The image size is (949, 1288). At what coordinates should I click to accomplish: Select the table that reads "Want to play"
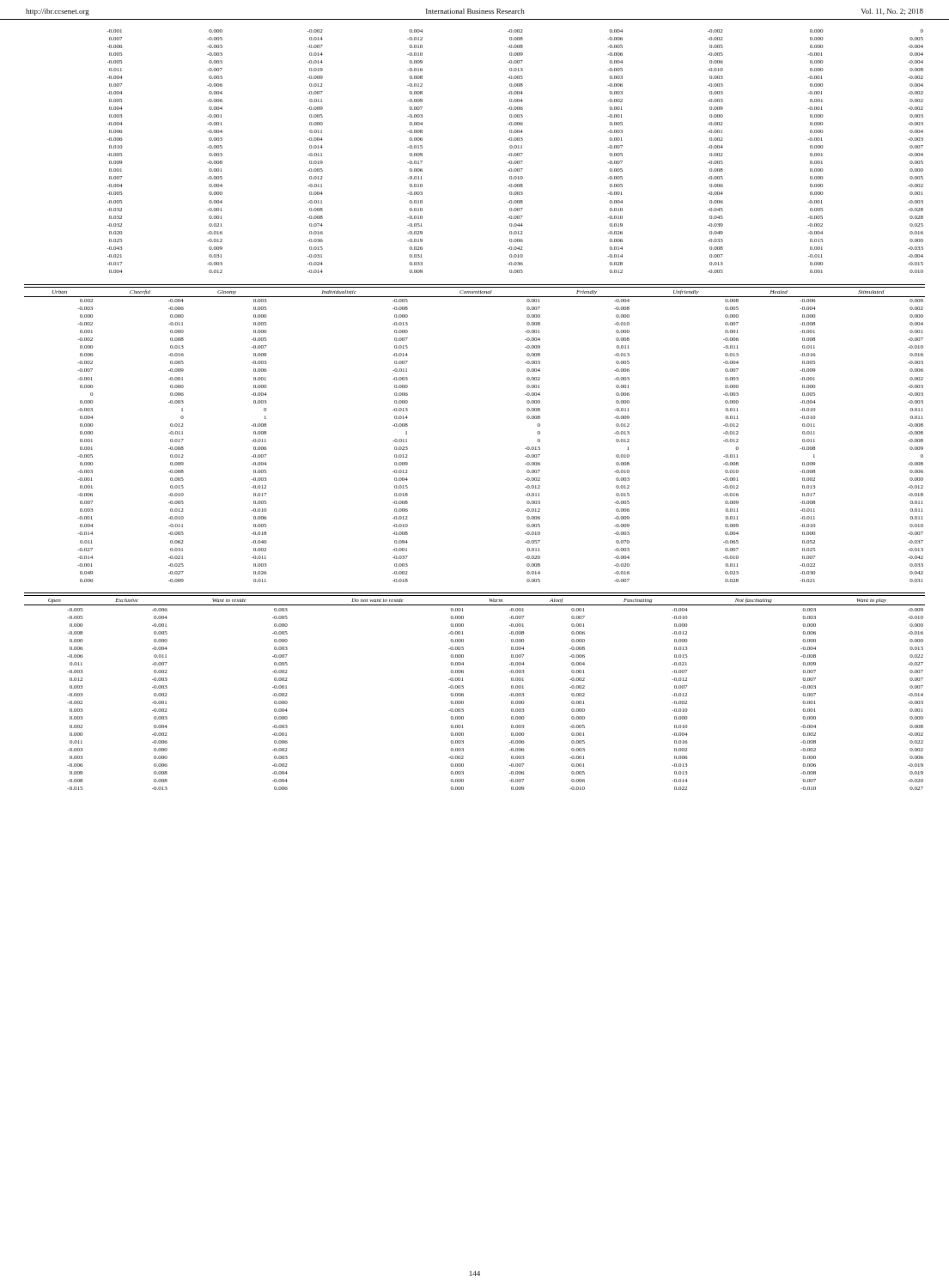pos(474,694)
